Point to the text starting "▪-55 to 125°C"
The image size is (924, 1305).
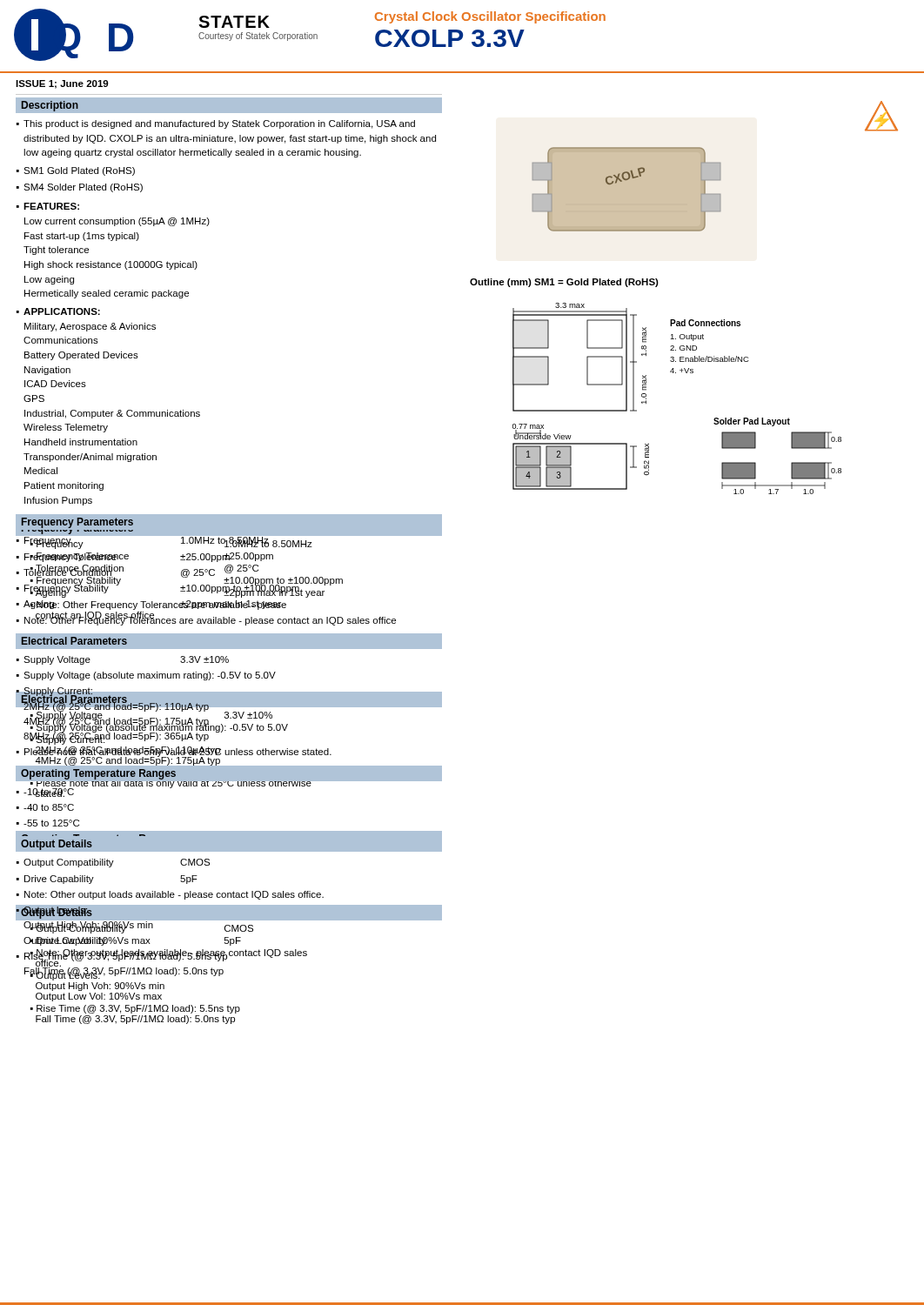[48, 824]
